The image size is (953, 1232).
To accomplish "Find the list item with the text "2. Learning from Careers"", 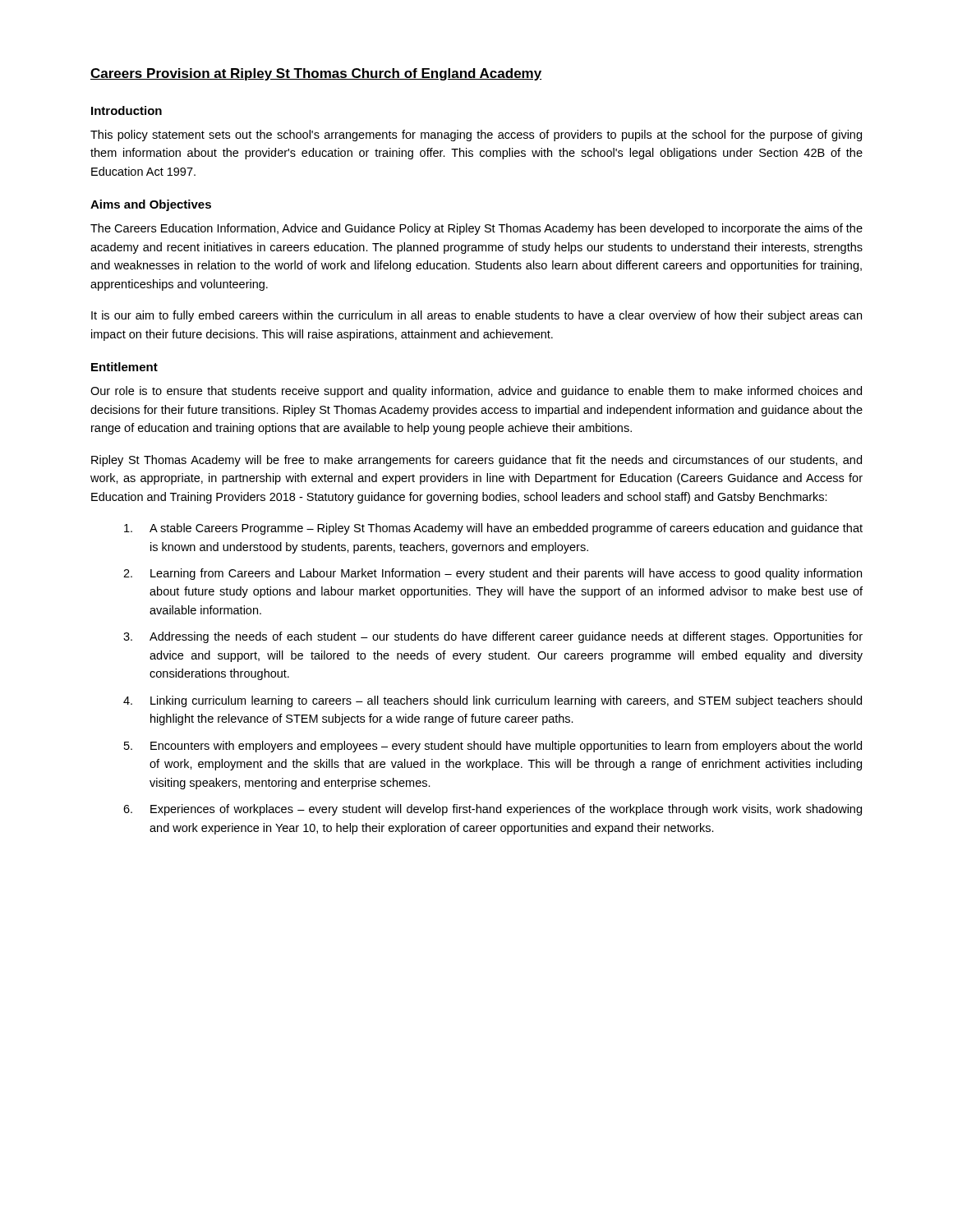I will pyautogui.click(x=493, y=592).
